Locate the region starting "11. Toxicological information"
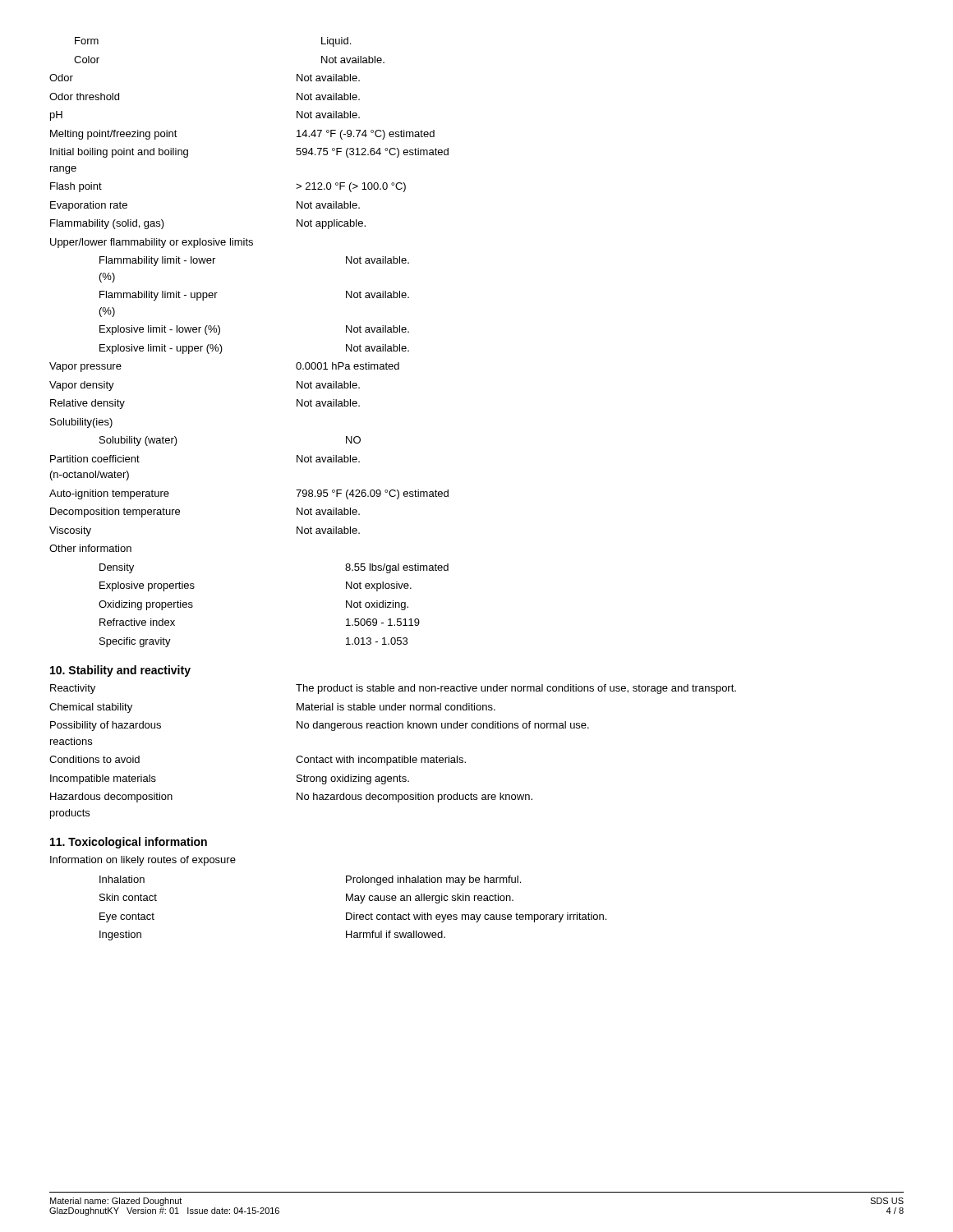Viewport: 953px width, 1232px height. point(128,842)
